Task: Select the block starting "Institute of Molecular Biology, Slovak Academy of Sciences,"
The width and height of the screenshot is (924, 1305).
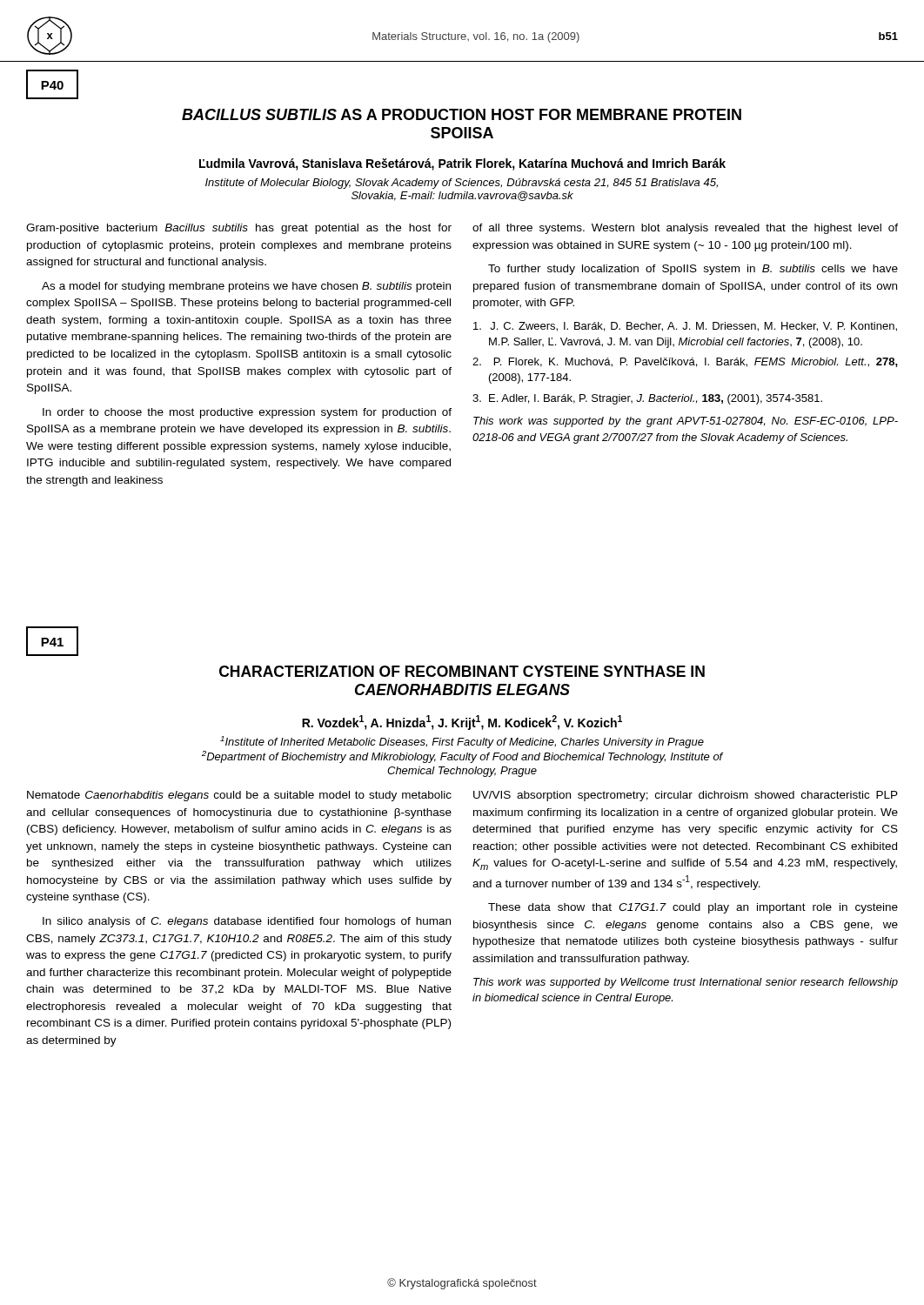Action: click(x=462, y=189)
